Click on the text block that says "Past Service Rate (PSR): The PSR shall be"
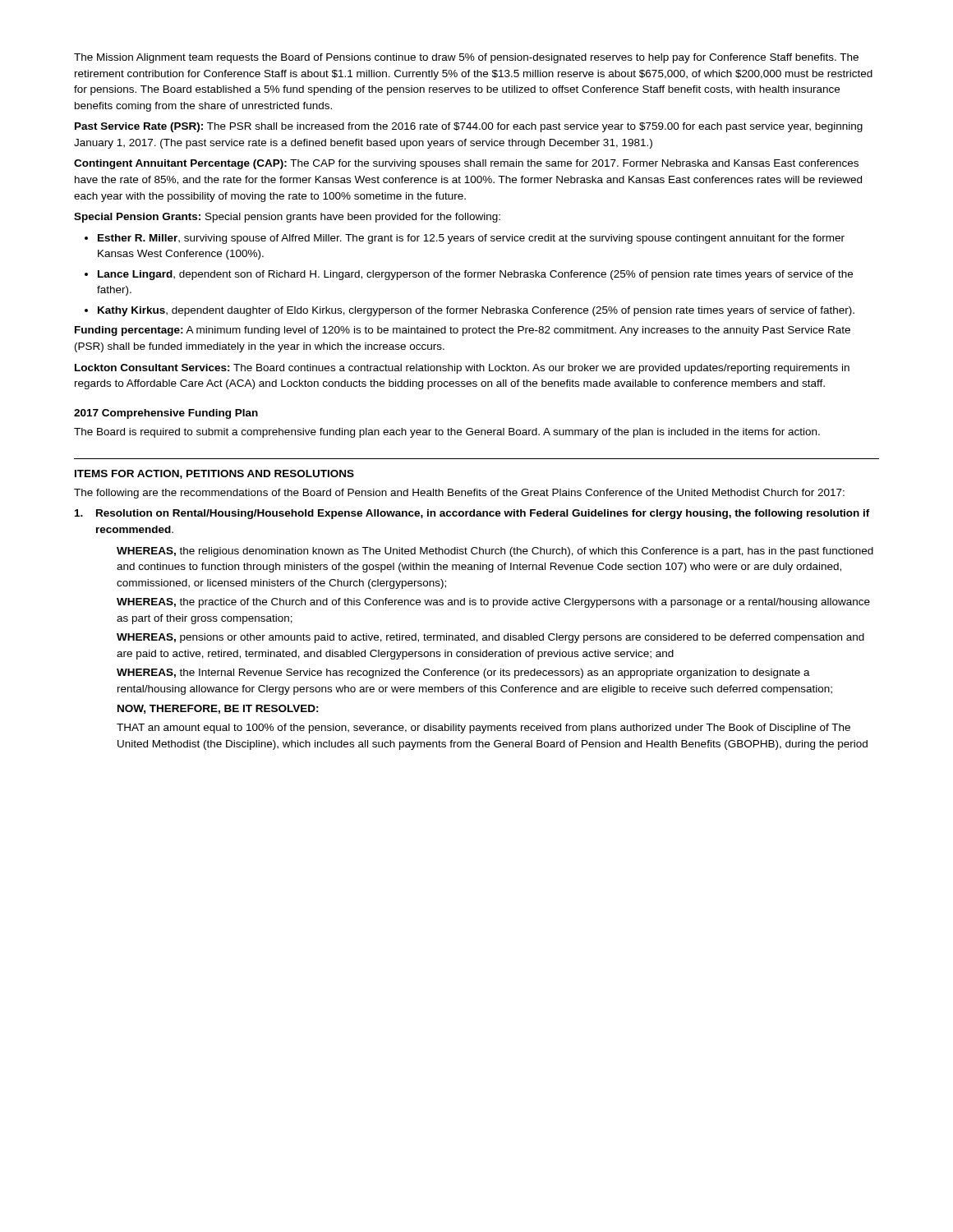The width and height of the screenshot is (953, 1232). (468, 134)
